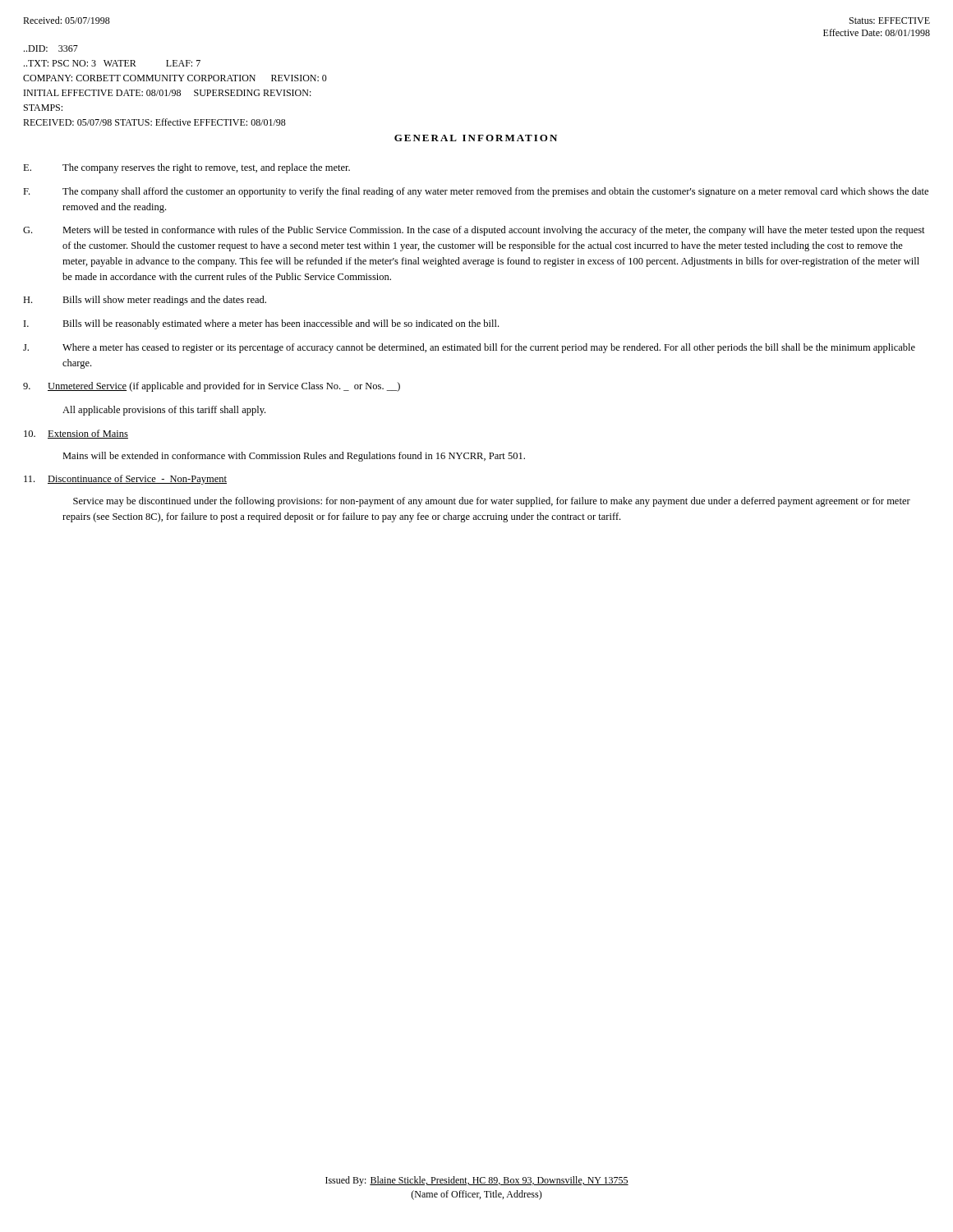
Task: Navigate to the region starting "H. Bills will"
Action: point(145,301)
